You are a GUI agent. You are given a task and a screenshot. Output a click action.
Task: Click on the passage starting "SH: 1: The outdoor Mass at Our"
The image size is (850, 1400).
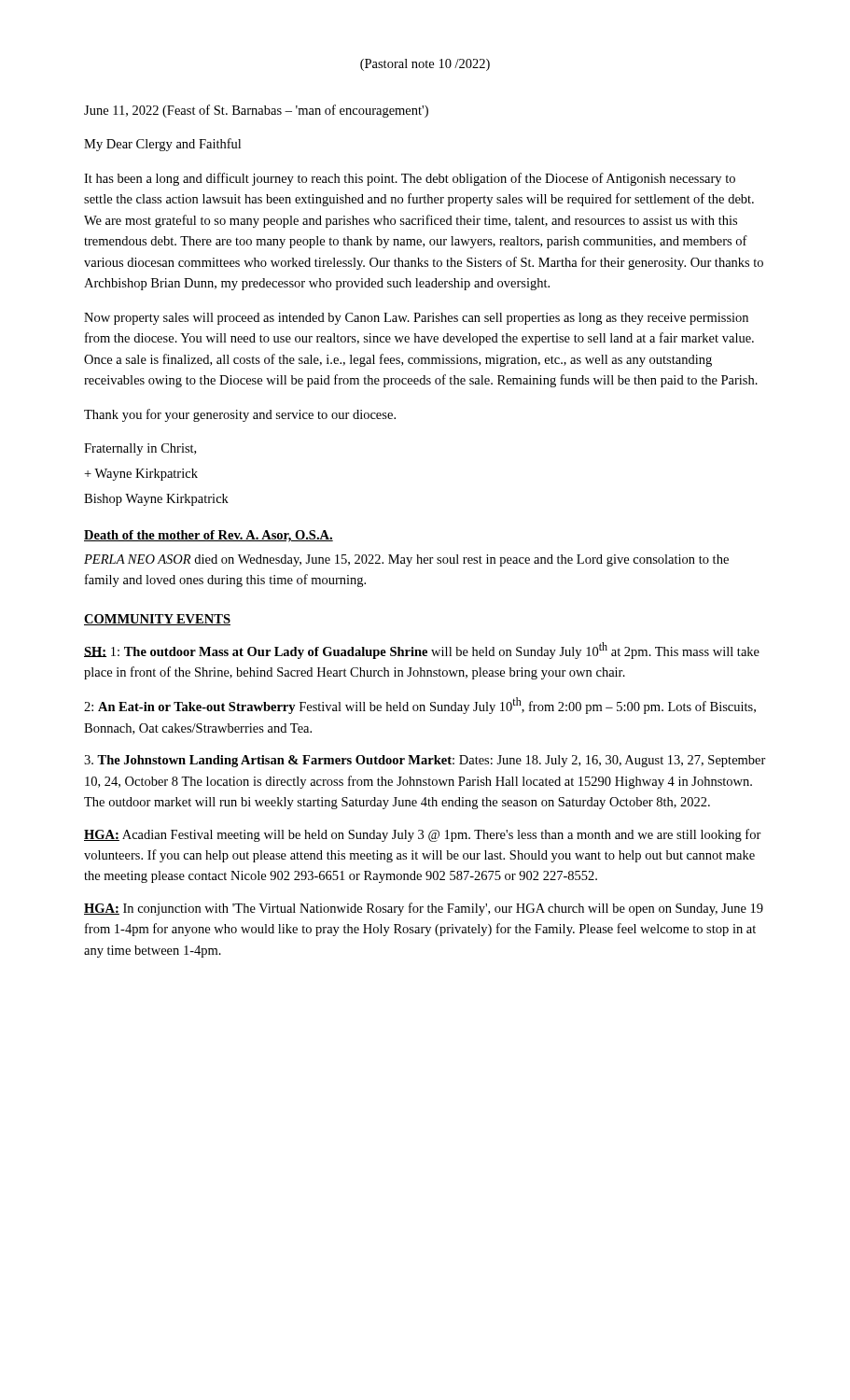click(422, 660)
